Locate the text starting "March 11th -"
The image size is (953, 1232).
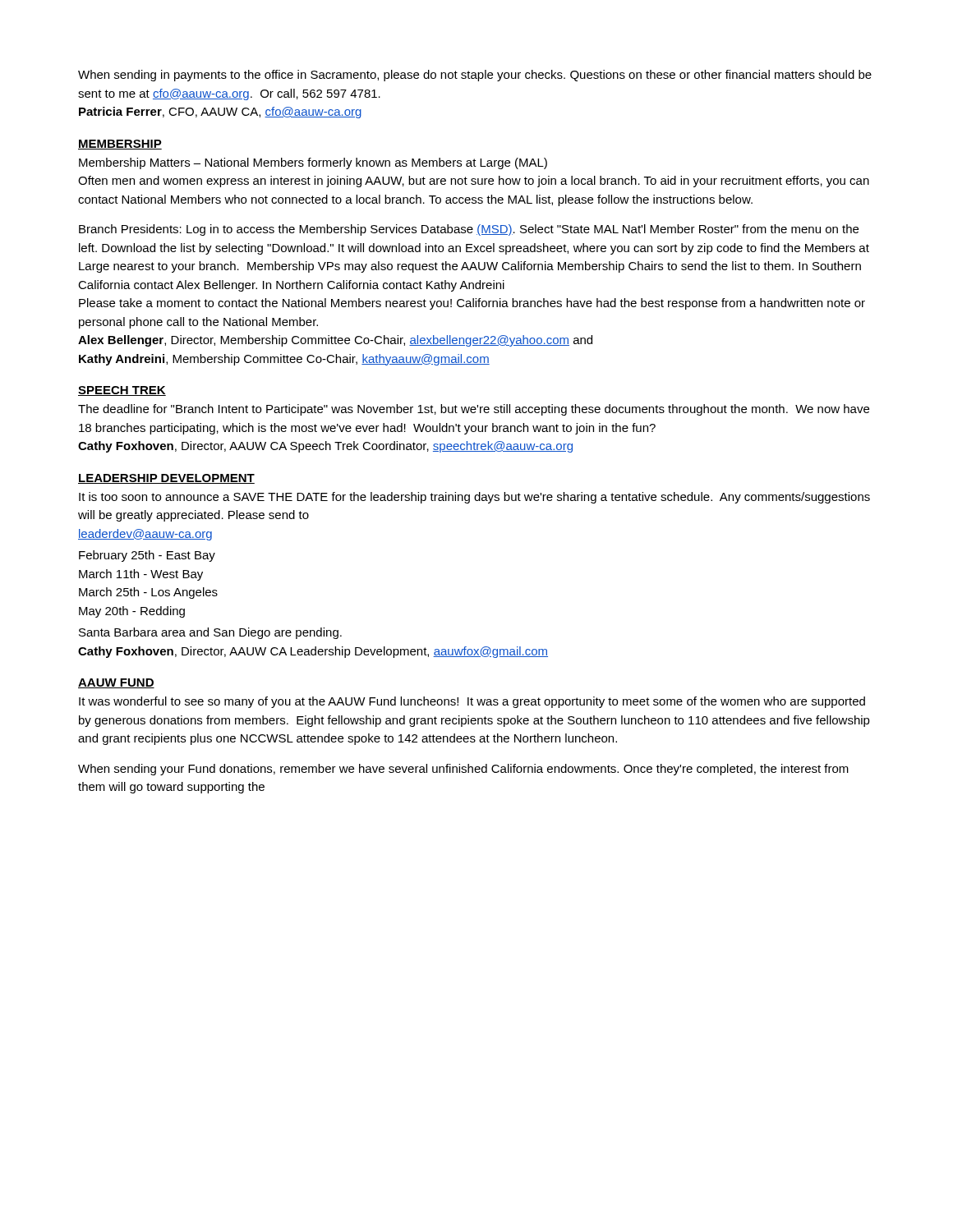coord(141,573)
